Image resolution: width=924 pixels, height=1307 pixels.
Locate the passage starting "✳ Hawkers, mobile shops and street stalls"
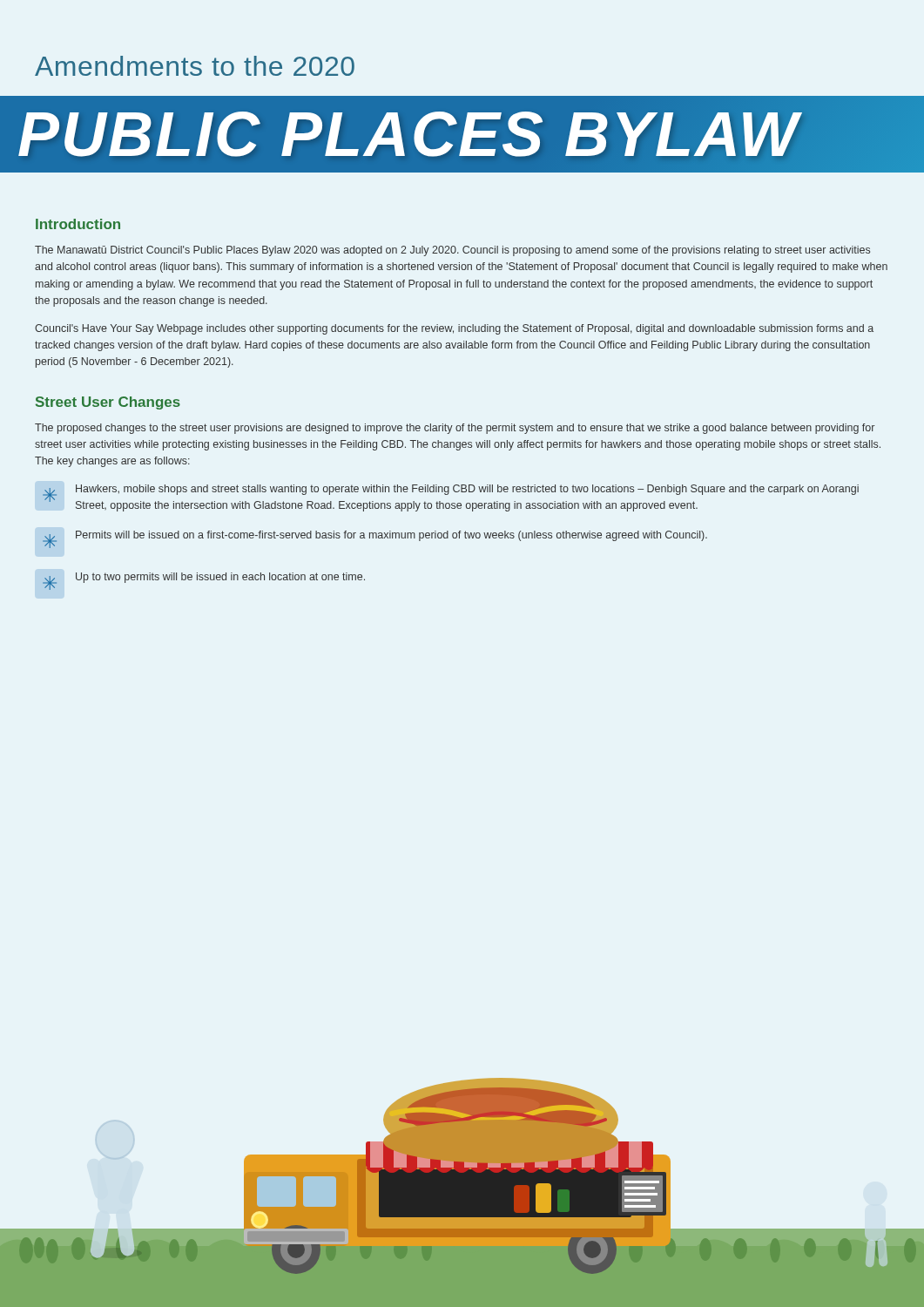click(x=462, y=498)
